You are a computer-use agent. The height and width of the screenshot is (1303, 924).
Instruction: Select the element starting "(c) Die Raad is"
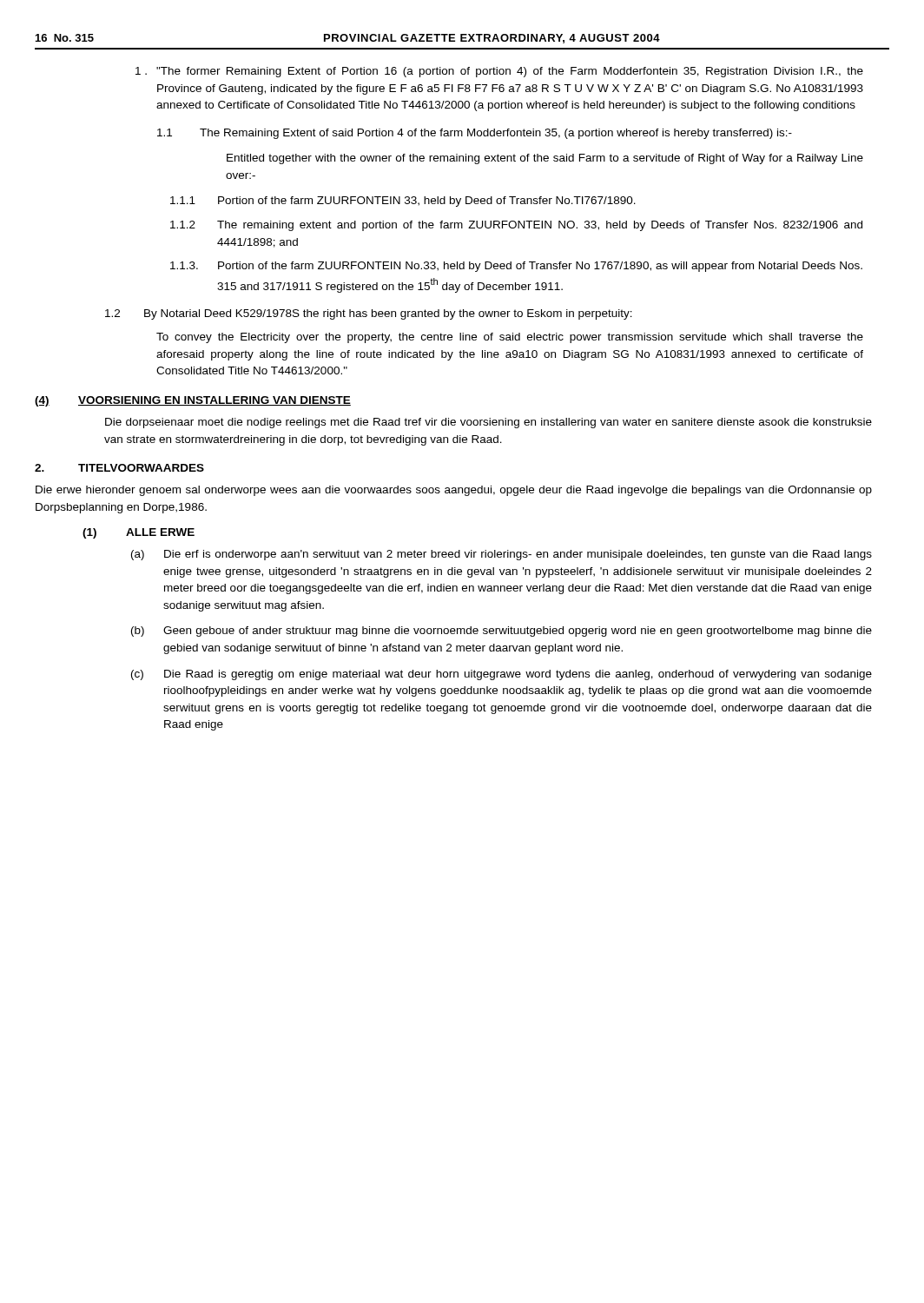[501, 699]
